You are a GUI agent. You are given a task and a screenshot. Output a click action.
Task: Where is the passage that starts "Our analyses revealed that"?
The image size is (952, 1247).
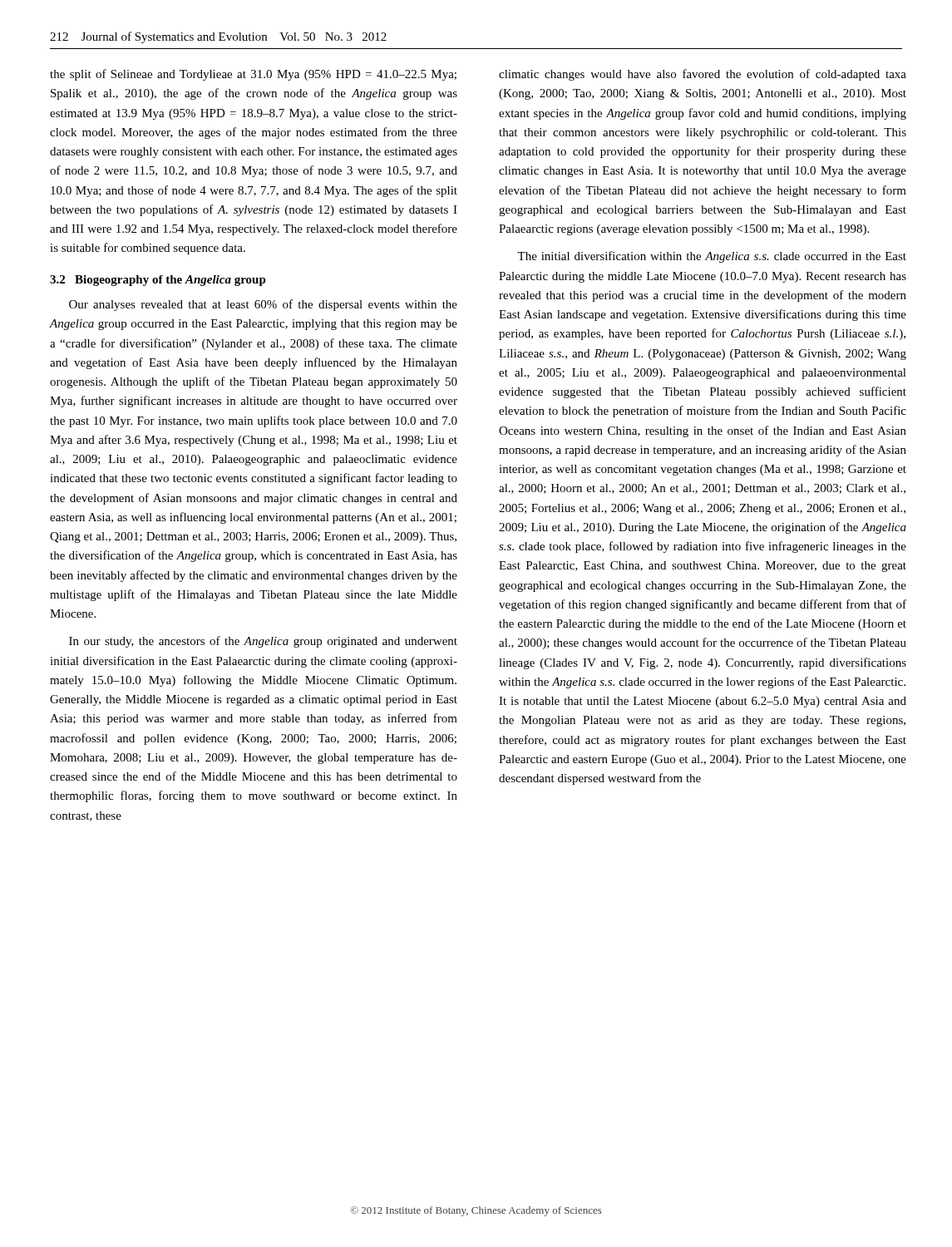coord(254,560)
